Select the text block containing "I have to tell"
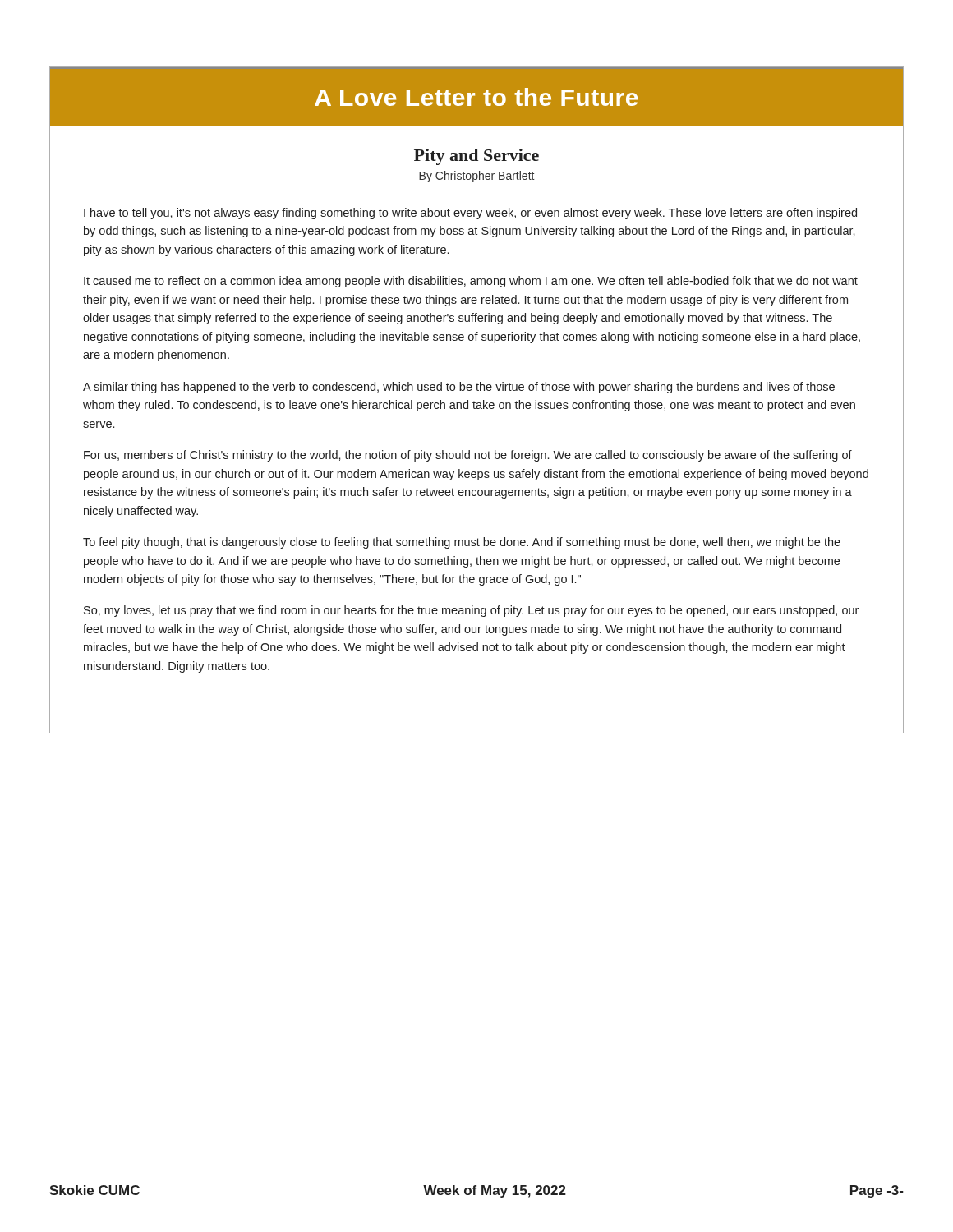This screenshot has width=953, height=1232. click(470, 231)
